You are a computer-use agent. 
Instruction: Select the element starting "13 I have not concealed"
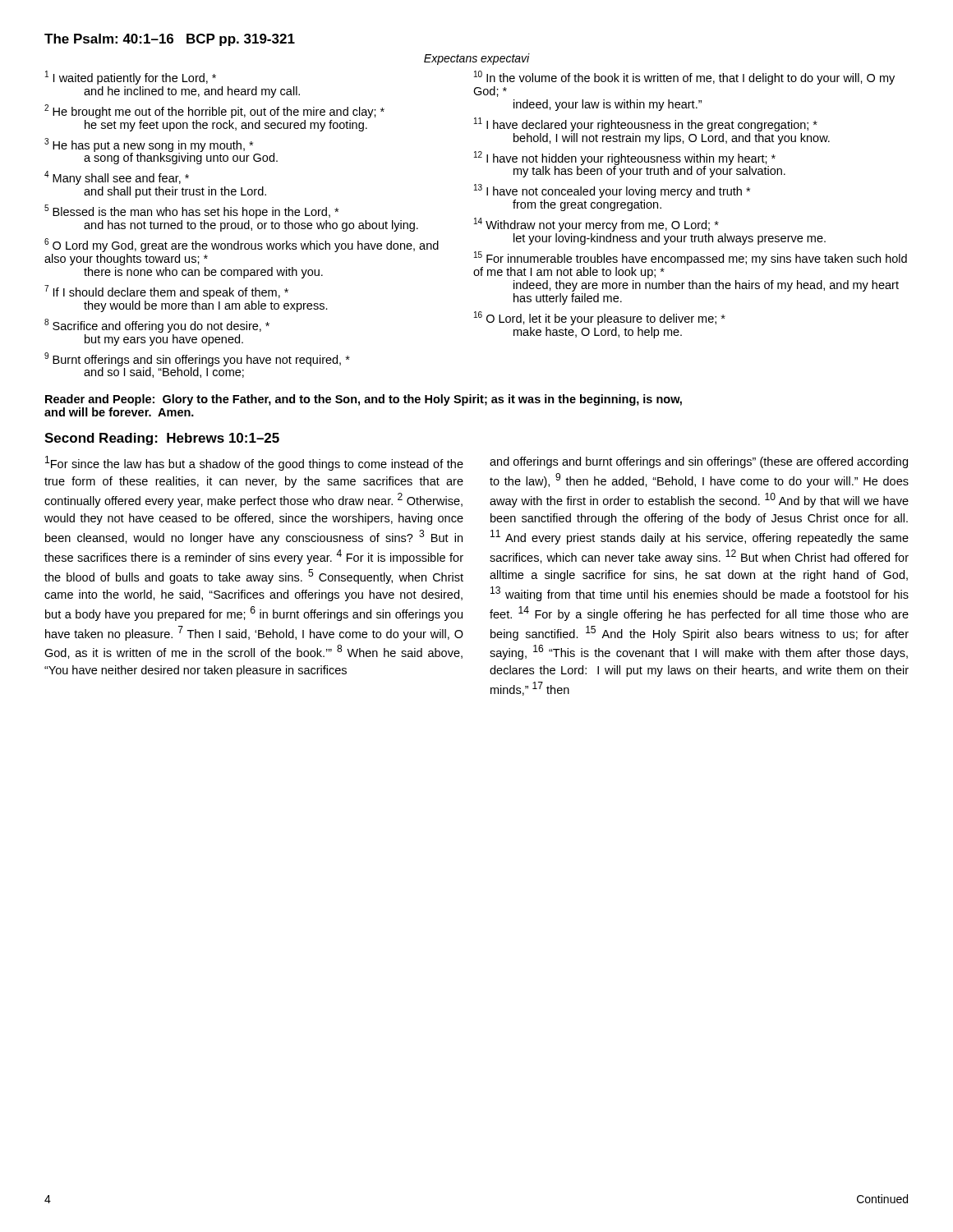coord(691,197)
